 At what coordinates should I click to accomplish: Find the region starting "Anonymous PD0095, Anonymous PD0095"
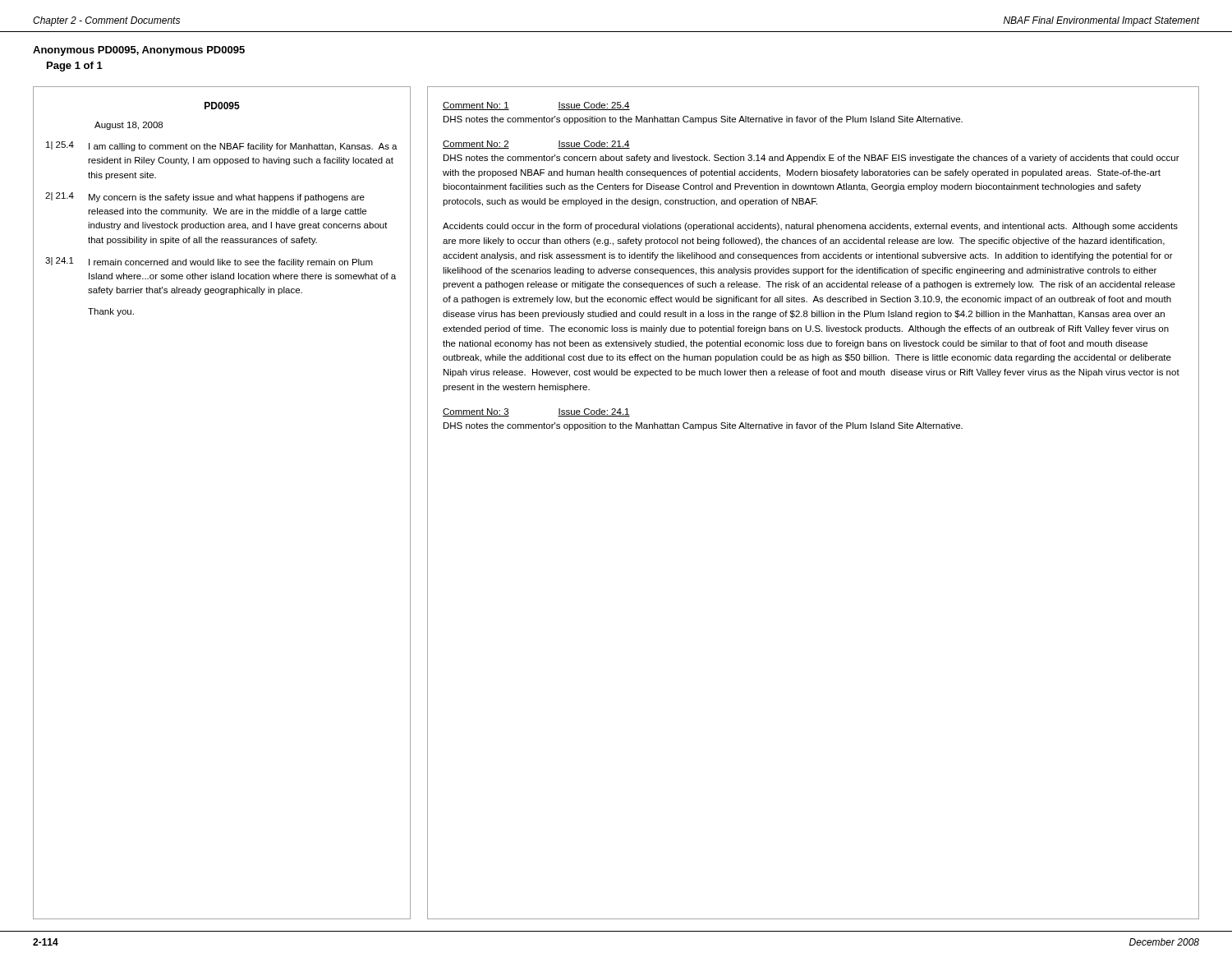click(139, 50)
